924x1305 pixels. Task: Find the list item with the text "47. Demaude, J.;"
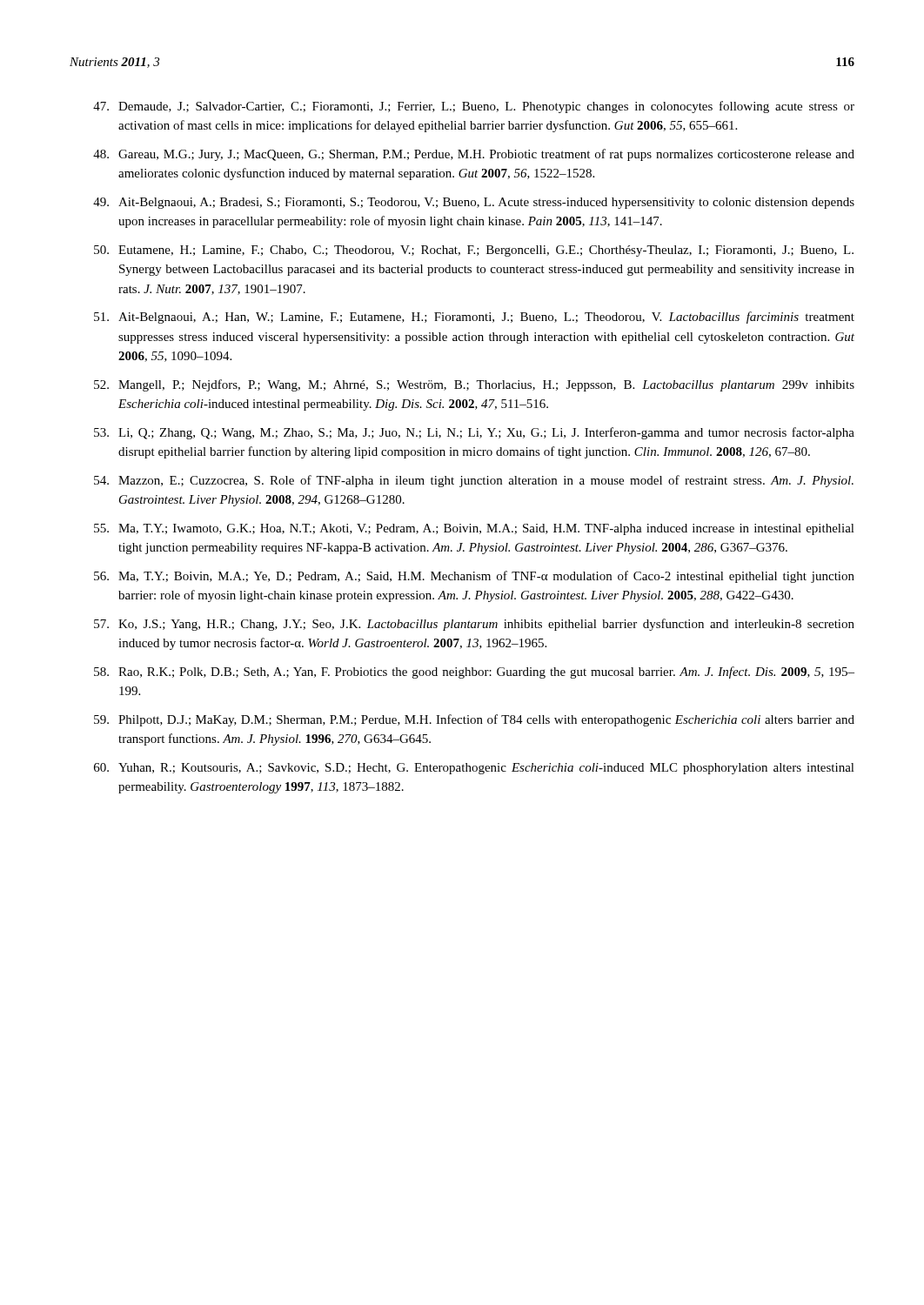(x=462, y=116)
